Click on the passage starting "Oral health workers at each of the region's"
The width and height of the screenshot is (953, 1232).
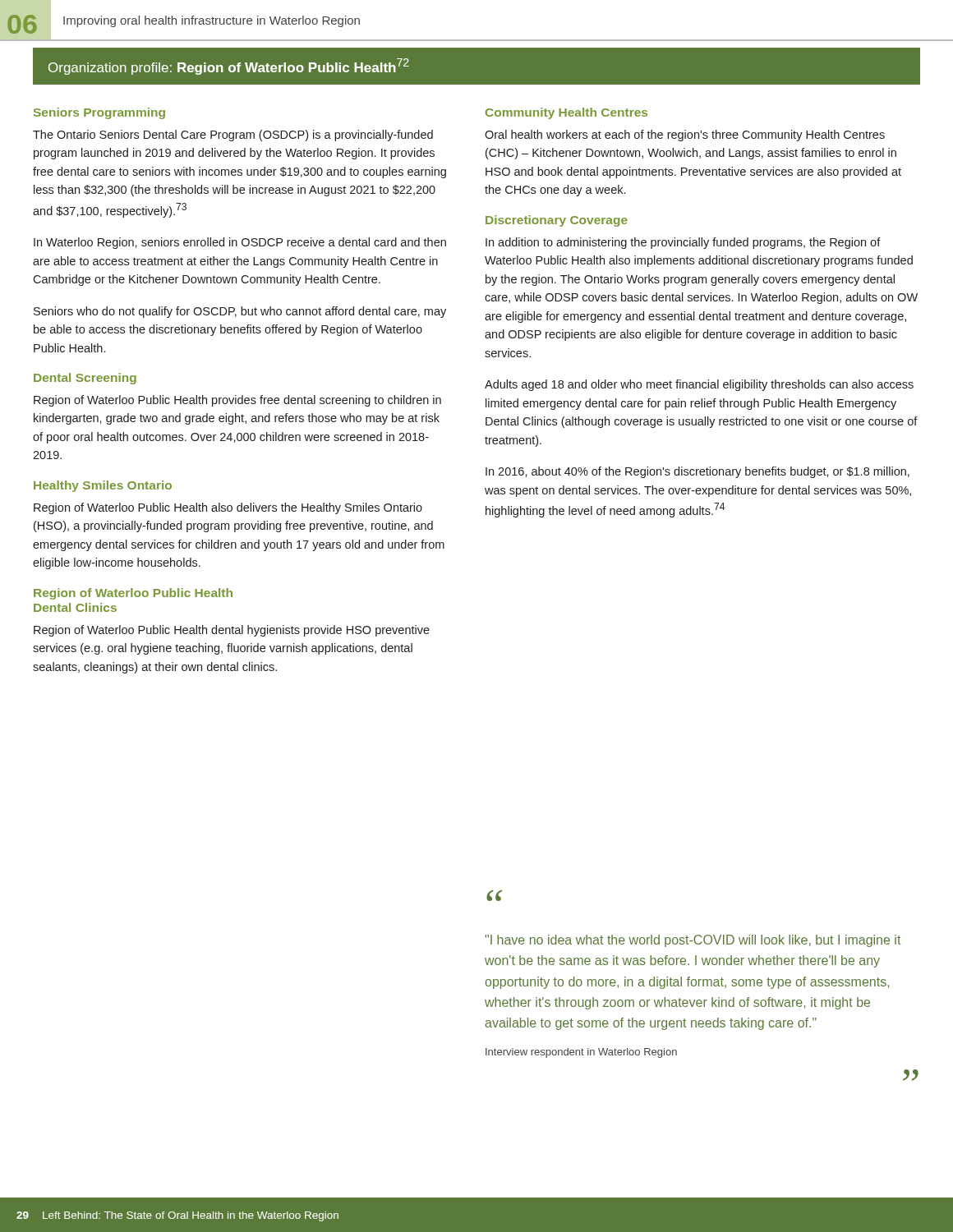(693, 162)
